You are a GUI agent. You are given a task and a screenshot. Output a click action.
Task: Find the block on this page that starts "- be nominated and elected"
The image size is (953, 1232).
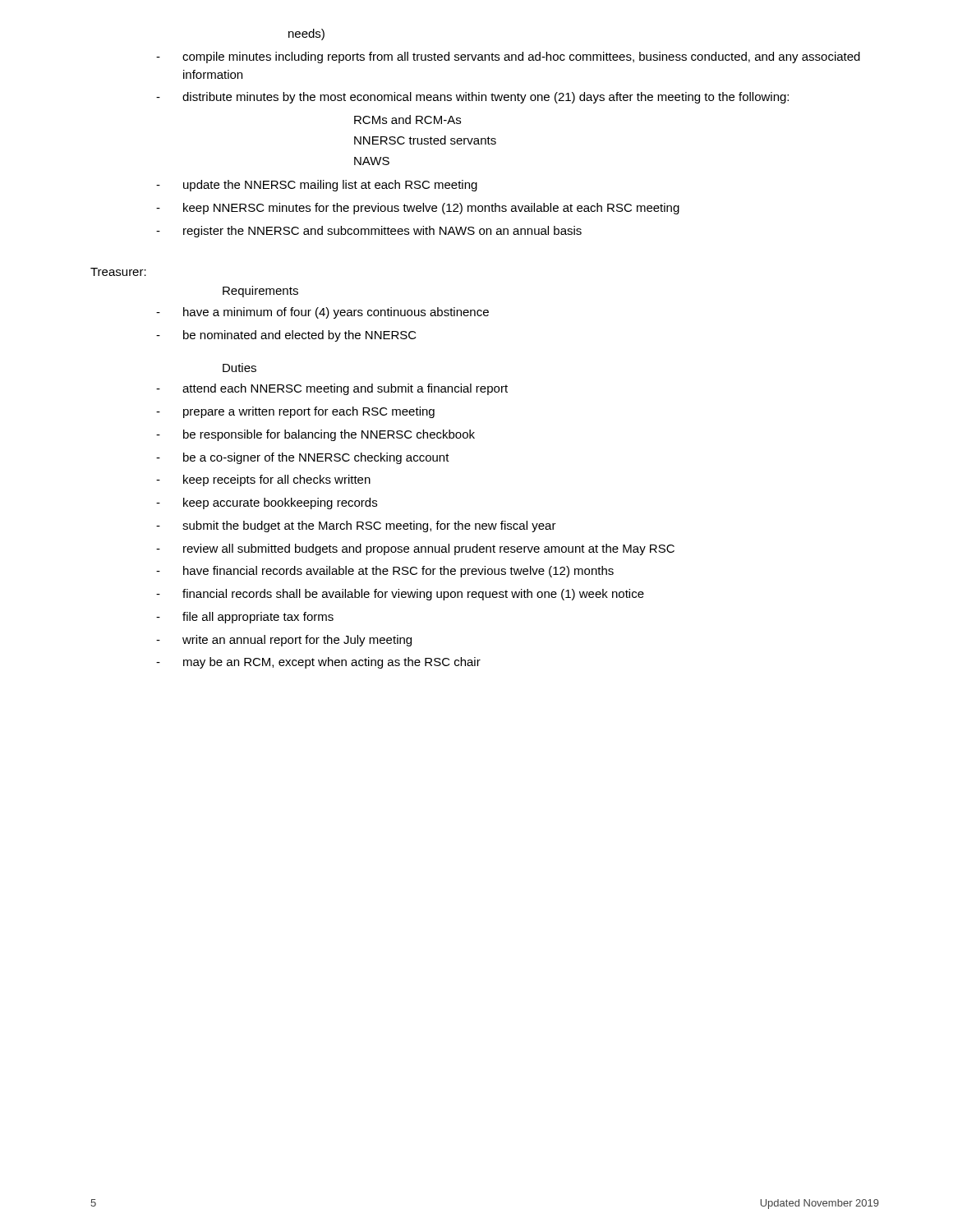point(286,336)
